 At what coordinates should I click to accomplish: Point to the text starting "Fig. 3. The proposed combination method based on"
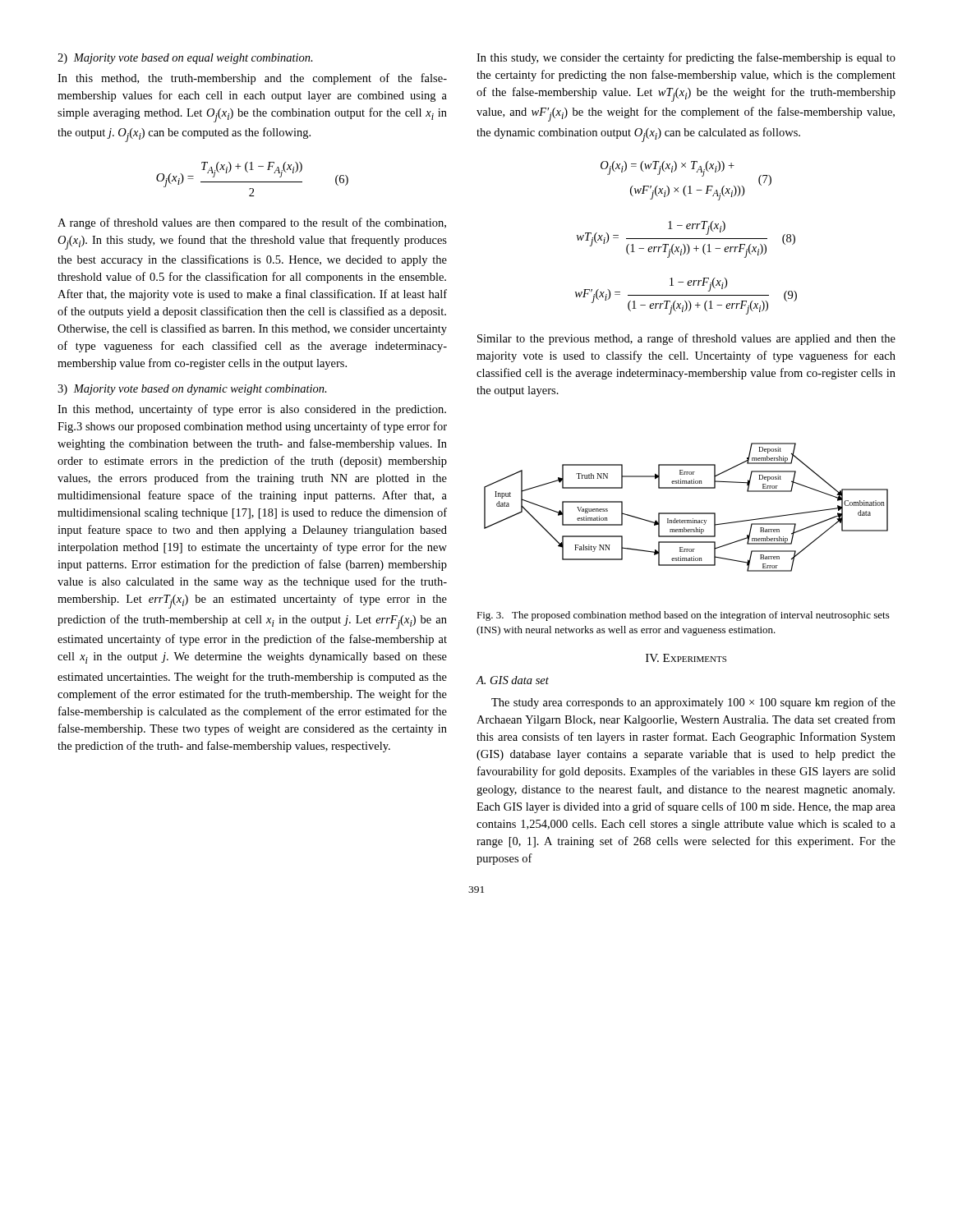click(x=683, y=622)
